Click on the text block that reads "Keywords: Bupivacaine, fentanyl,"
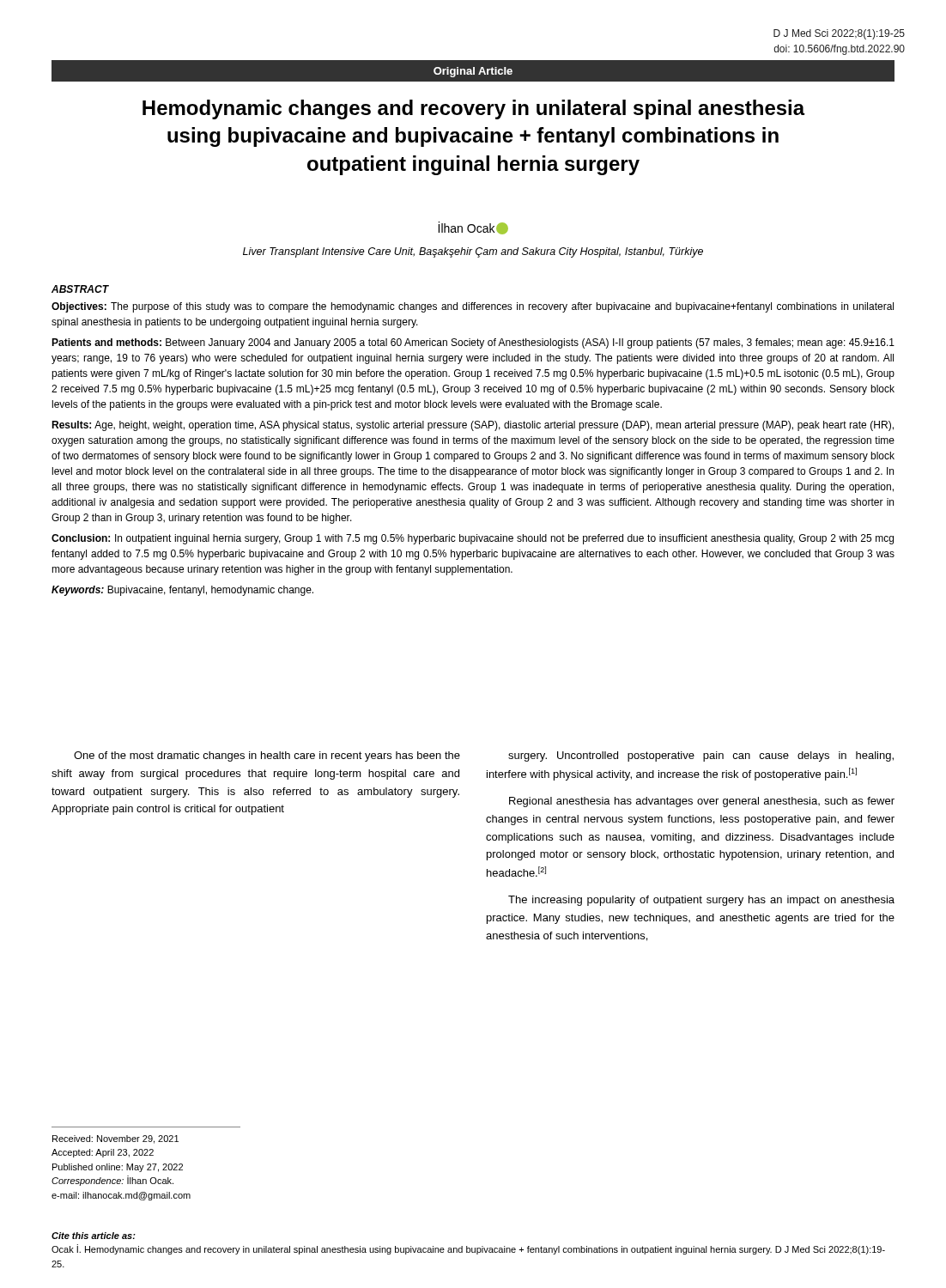 point(183,590)
